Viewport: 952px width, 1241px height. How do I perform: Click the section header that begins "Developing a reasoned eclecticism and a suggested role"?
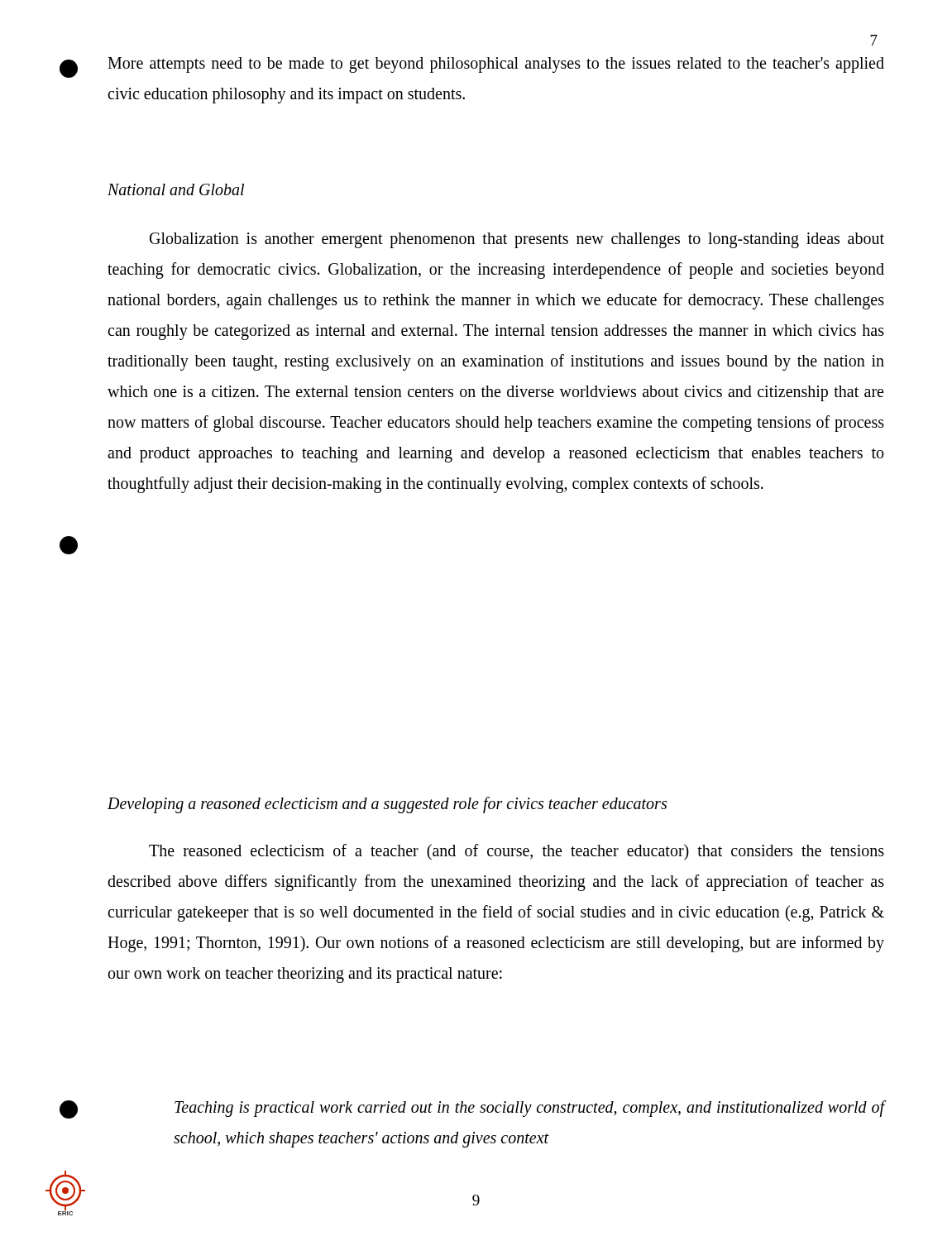387,803
